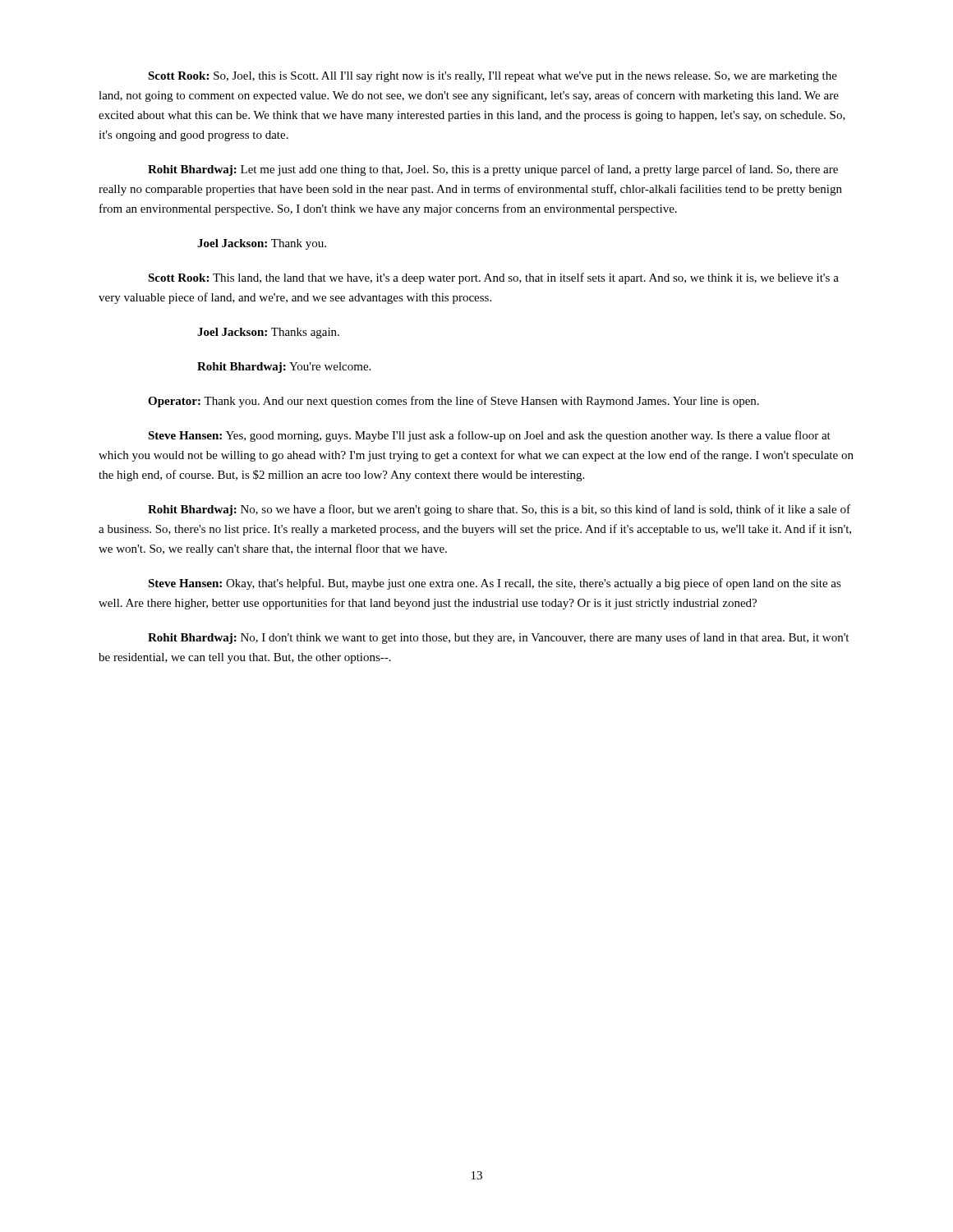Point to the block beginning "Joel Jackson: Thank"
953x1232 pixels.
click(x=262, y=243)
